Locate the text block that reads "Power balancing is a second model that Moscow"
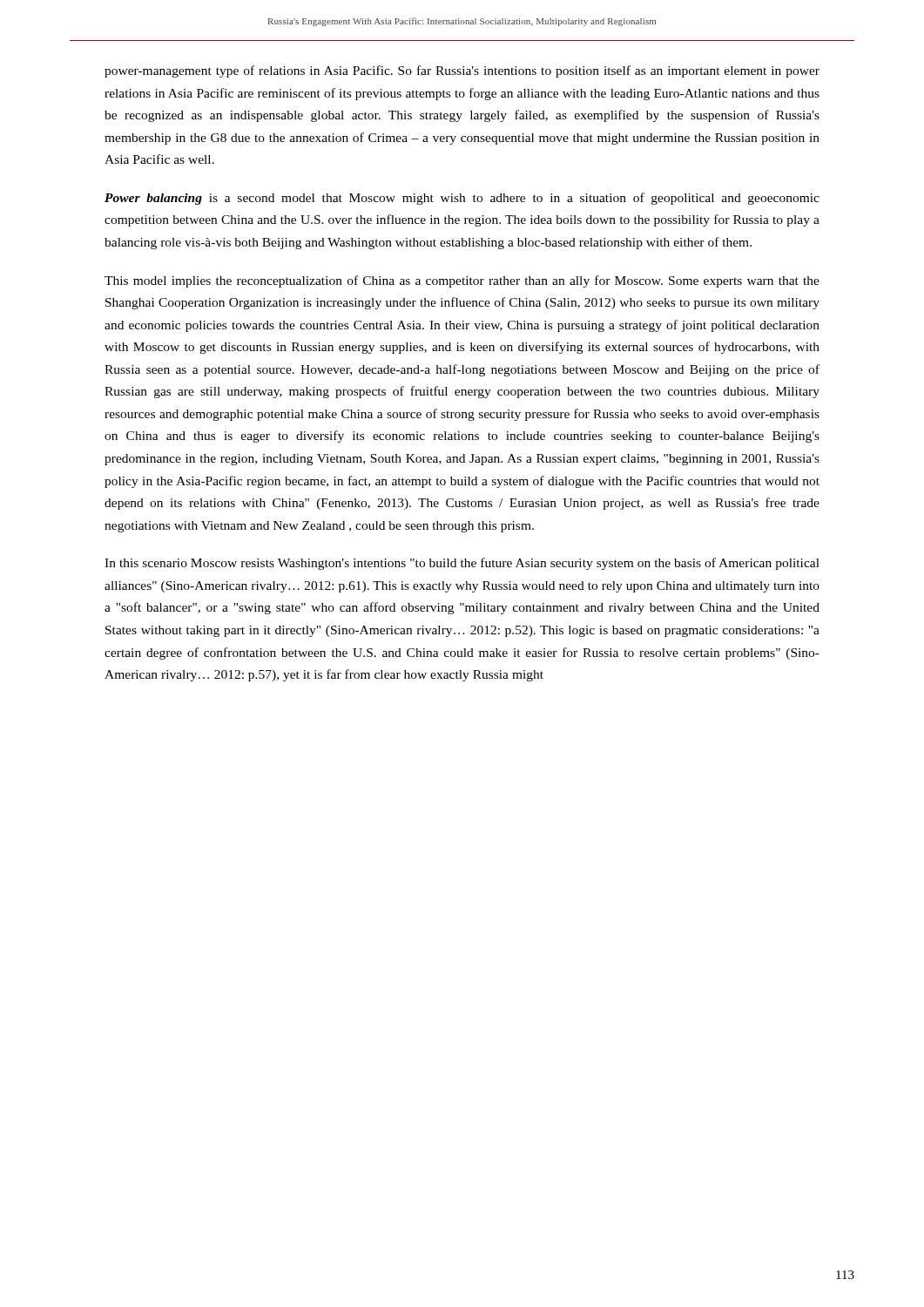Screen dimensions: 1307x924 [462, 219]
